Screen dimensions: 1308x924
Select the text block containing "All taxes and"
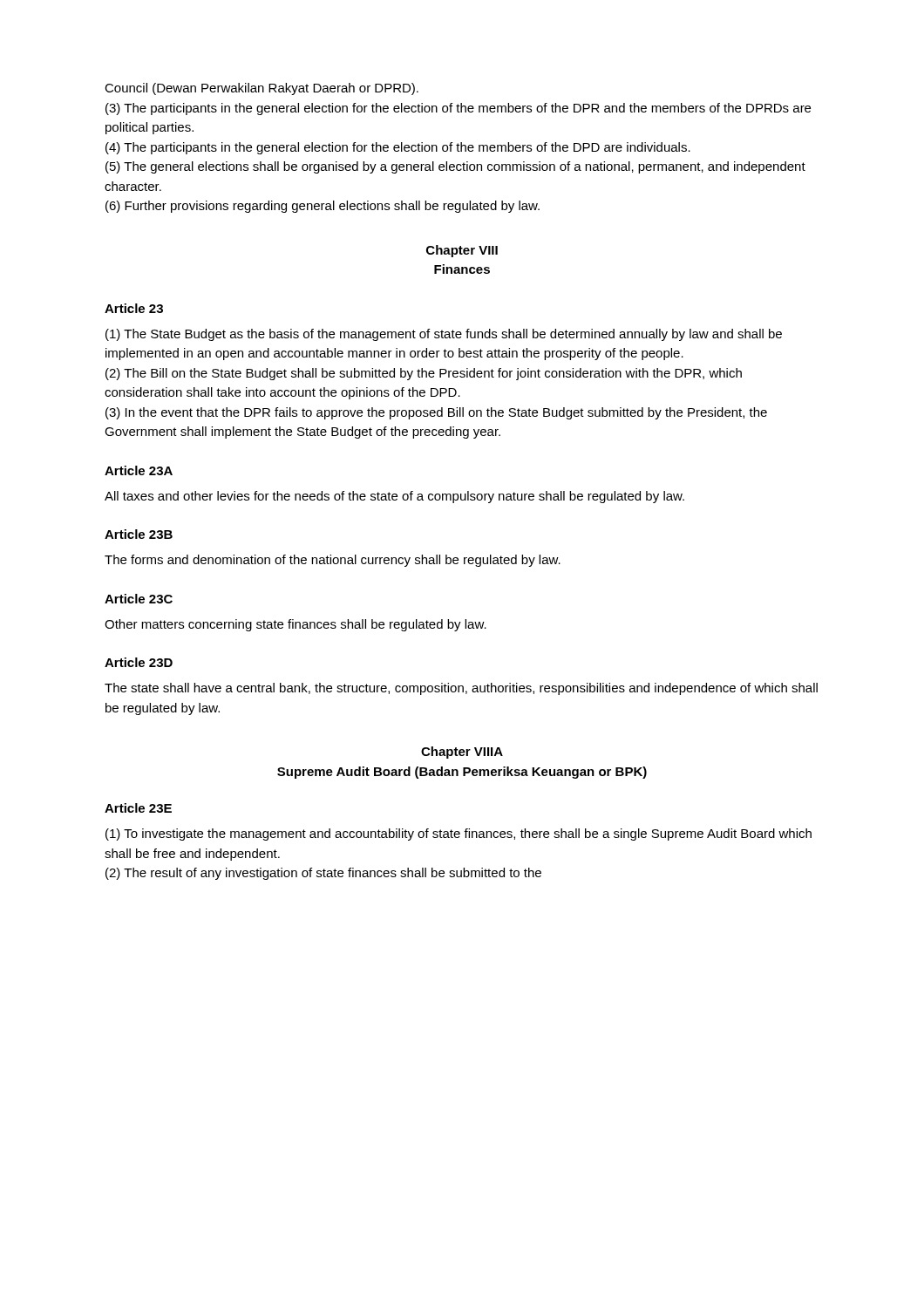pyautogui.click(x=395, y=495)
